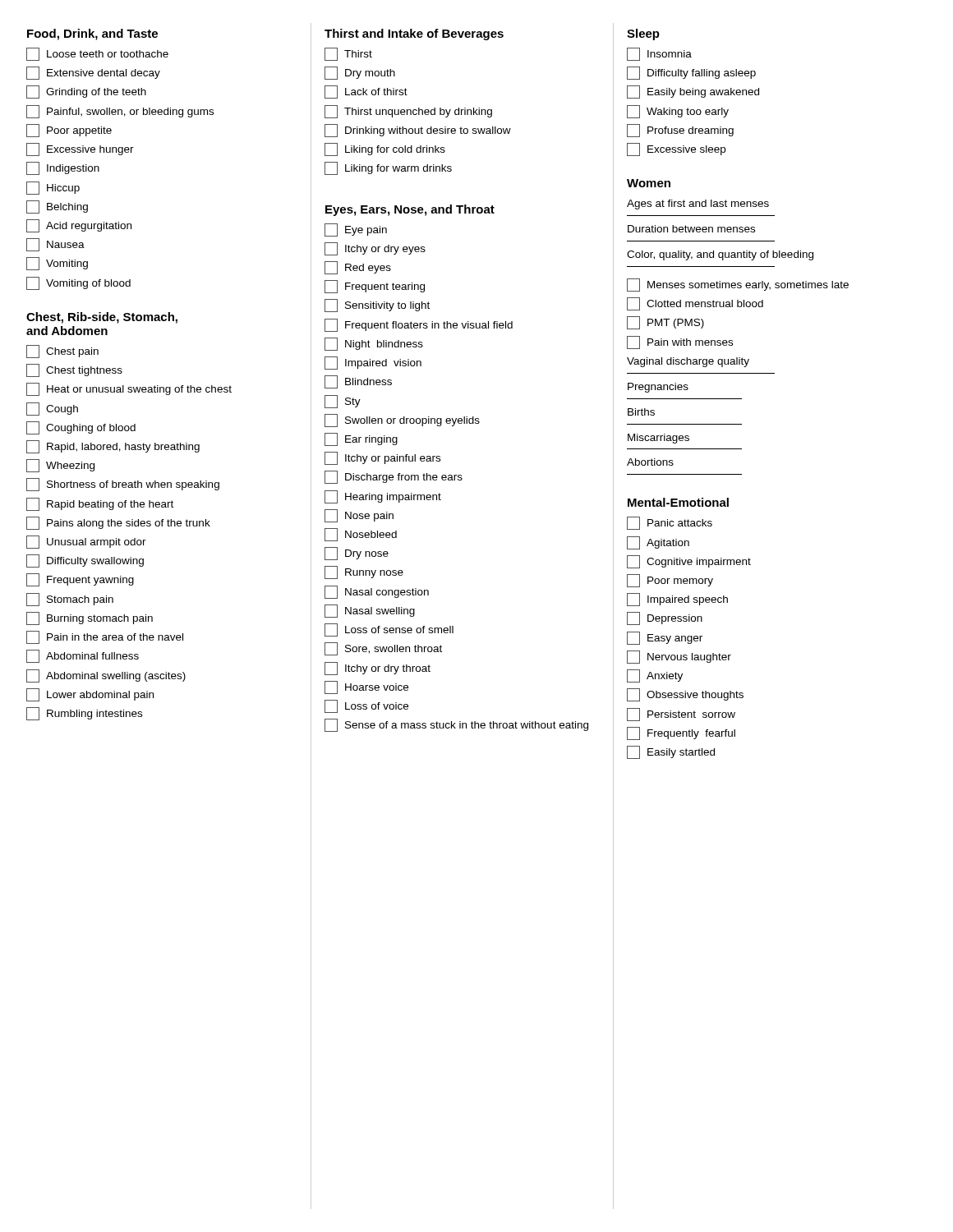This screenshot has height=1232, width=953.
Task: Locate the list item with the text "Difficulty falling asleep"
Action: tap(754, 73)
